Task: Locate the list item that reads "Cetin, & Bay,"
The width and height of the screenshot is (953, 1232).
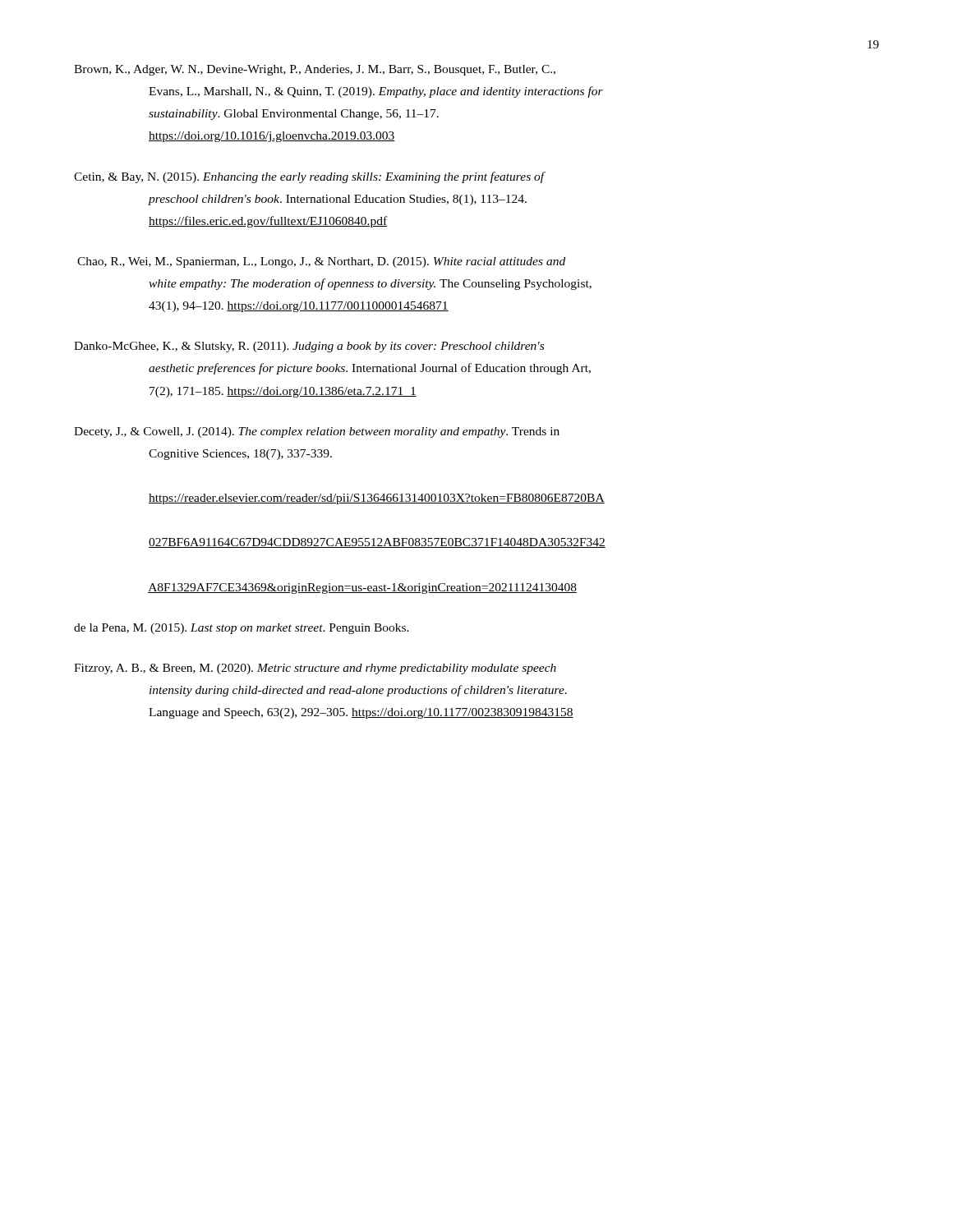Action: pyautogui.click(x=309, y=198)
